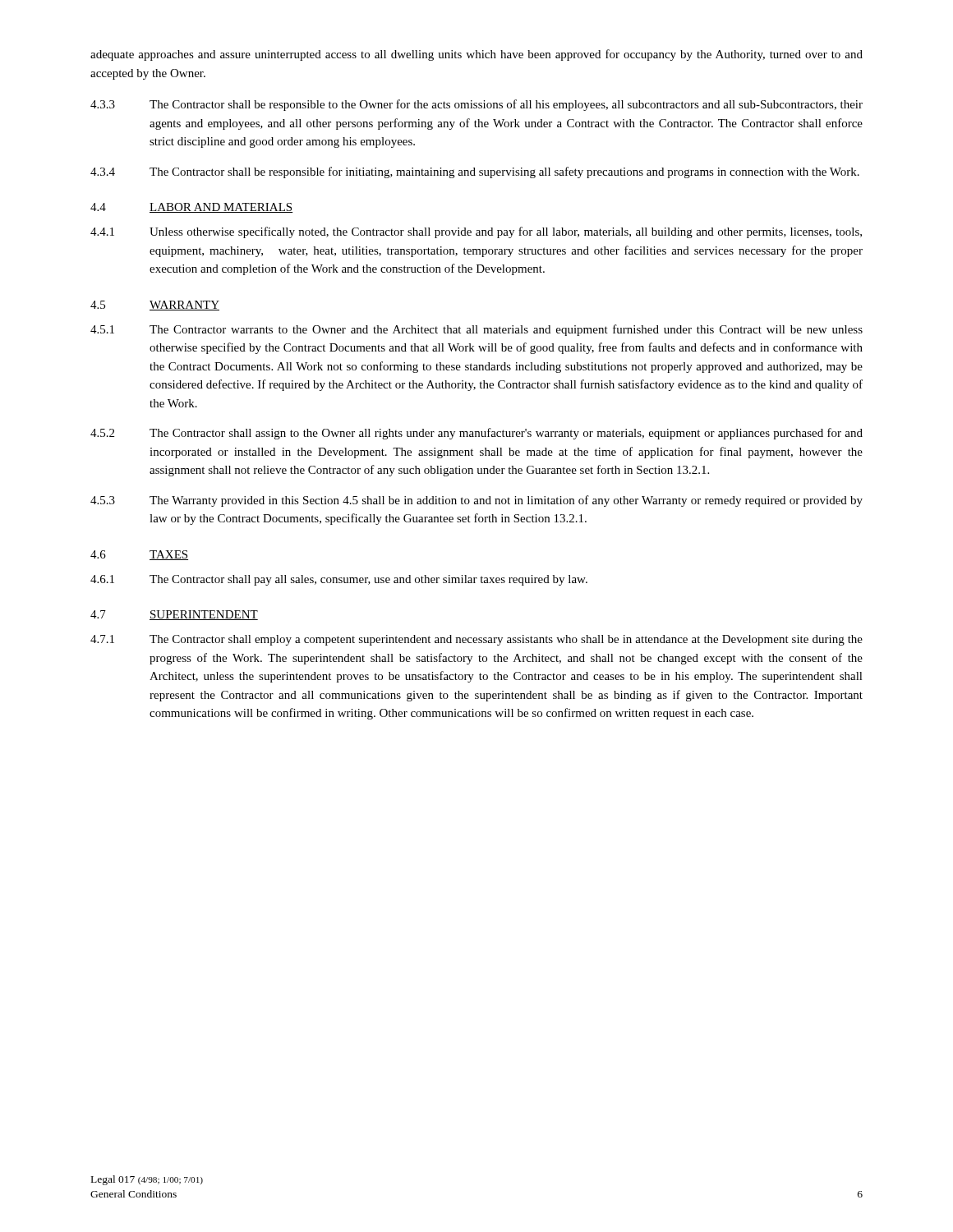Select the passage starting "4.5 WARRANTY"
Viewport: 953px width, 1232px height.
pos(155,305)
